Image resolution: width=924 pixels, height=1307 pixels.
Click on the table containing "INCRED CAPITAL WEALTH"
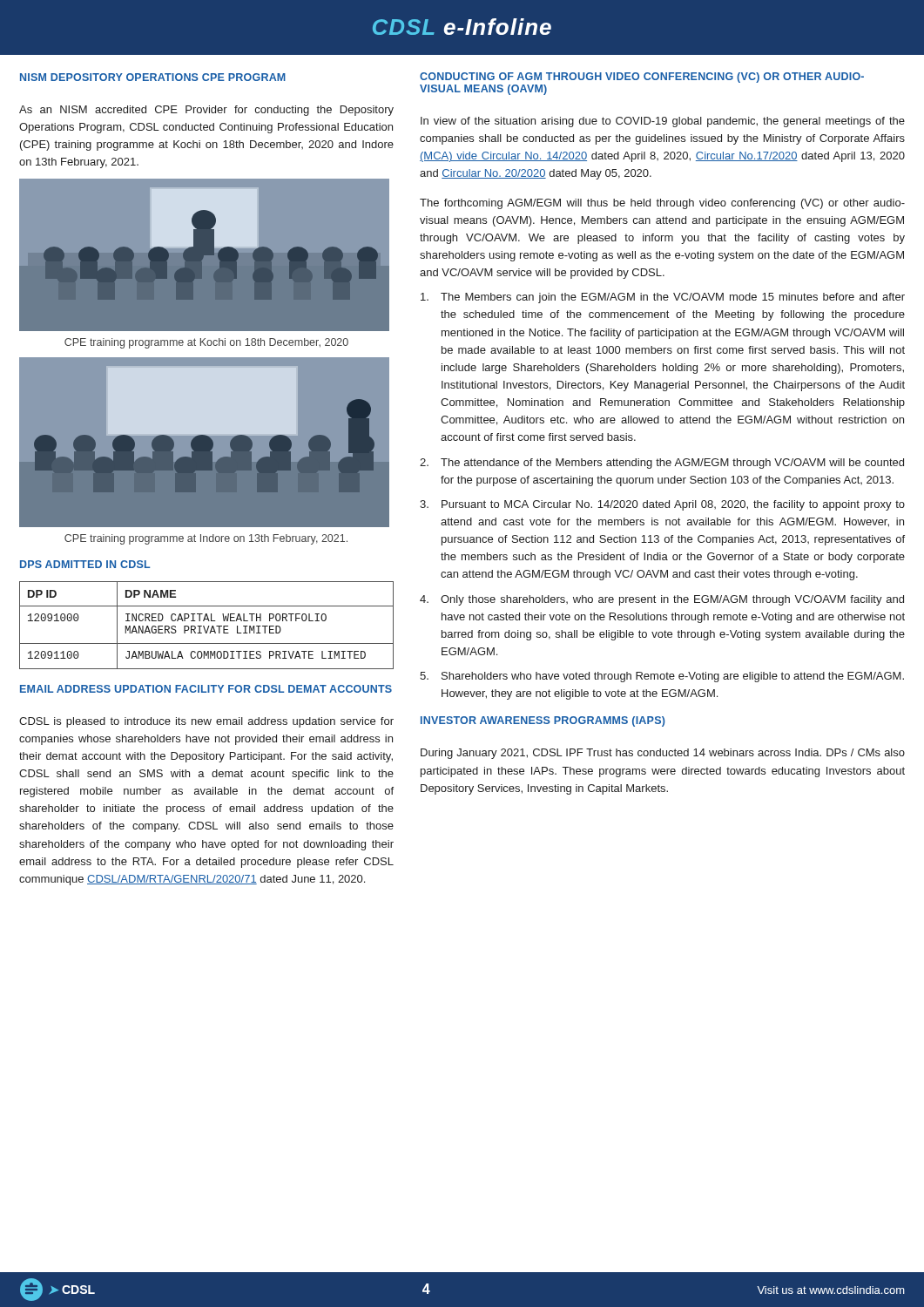click(x=206, y=625)
